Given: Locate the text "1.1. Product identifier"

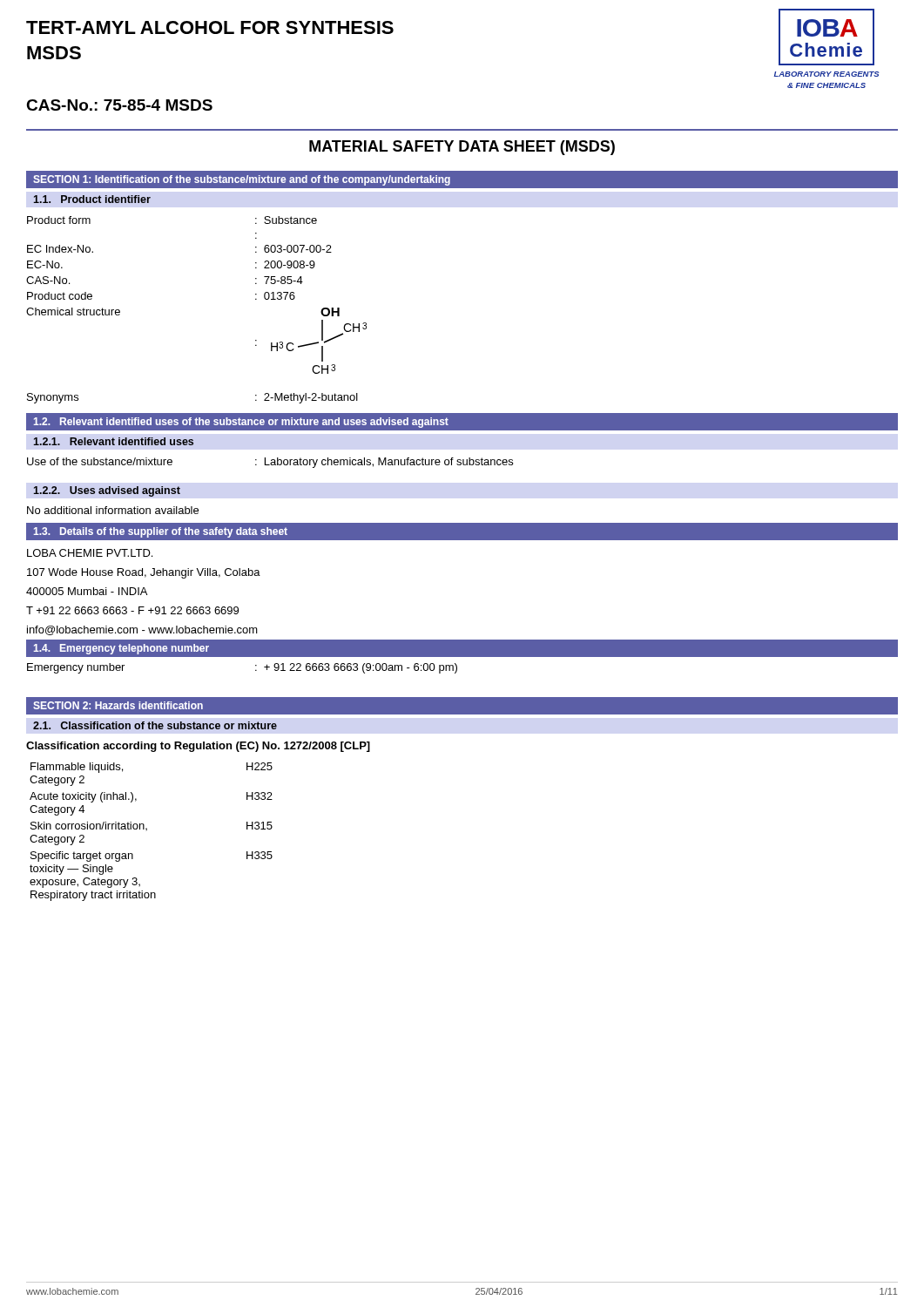Looking at the screenshot, I should pyautogui.click(x=92, y=200).
